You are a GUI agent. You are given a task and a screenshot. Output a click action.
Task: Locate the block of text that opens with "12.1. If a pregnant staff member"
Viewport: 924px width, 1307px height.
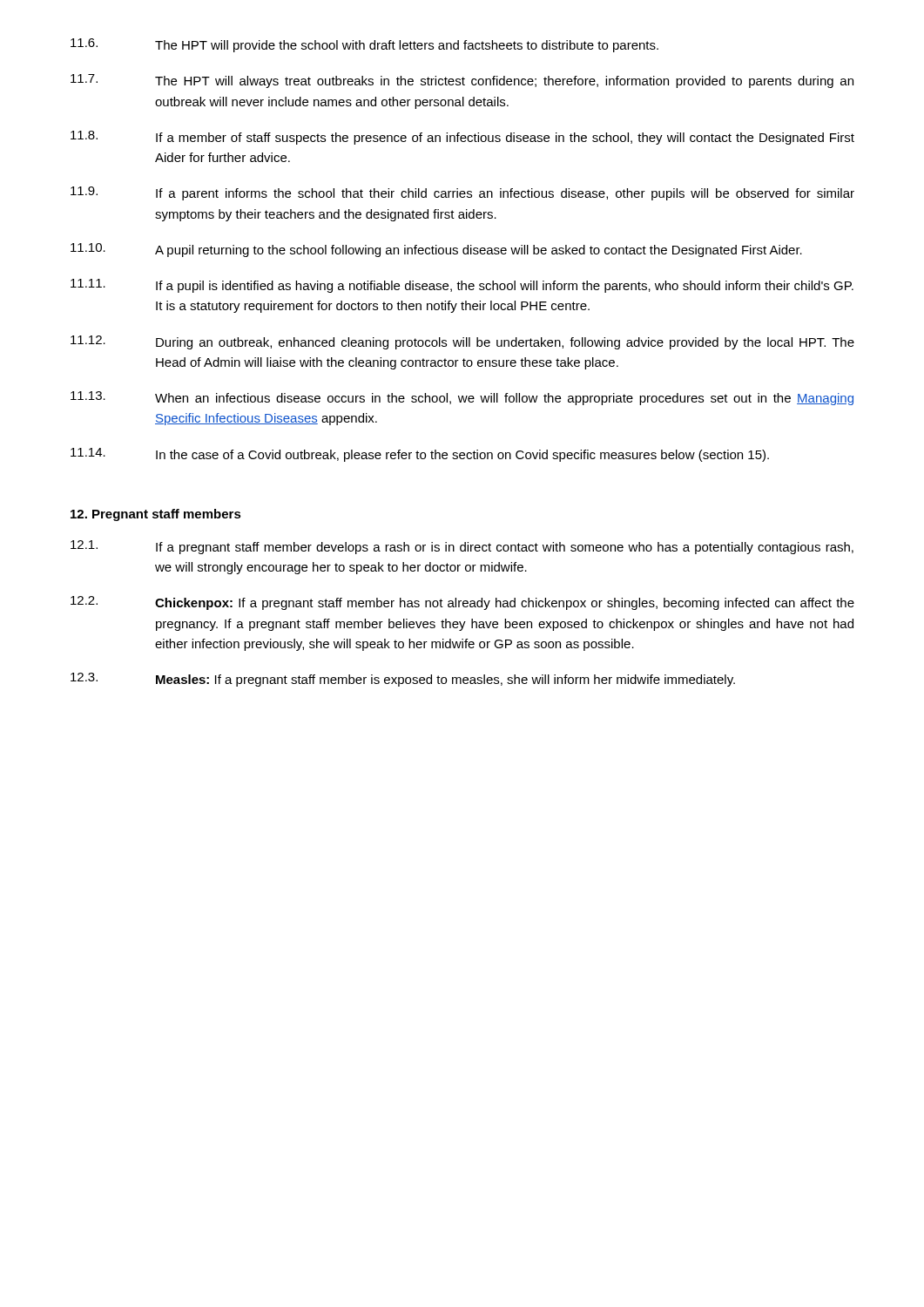click(462, 557)
